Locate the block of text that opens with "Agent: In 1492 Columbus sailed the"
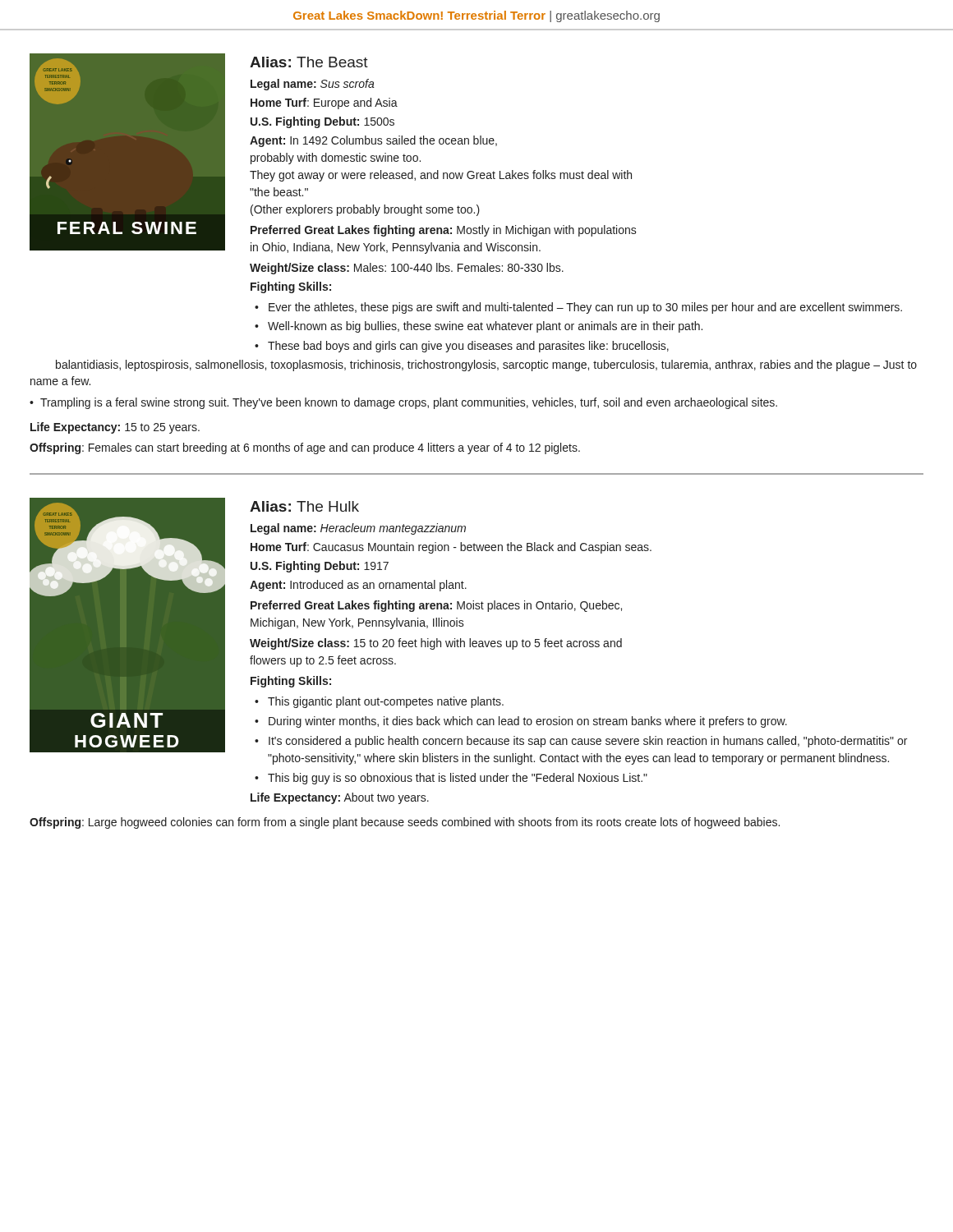 [441, 175]
